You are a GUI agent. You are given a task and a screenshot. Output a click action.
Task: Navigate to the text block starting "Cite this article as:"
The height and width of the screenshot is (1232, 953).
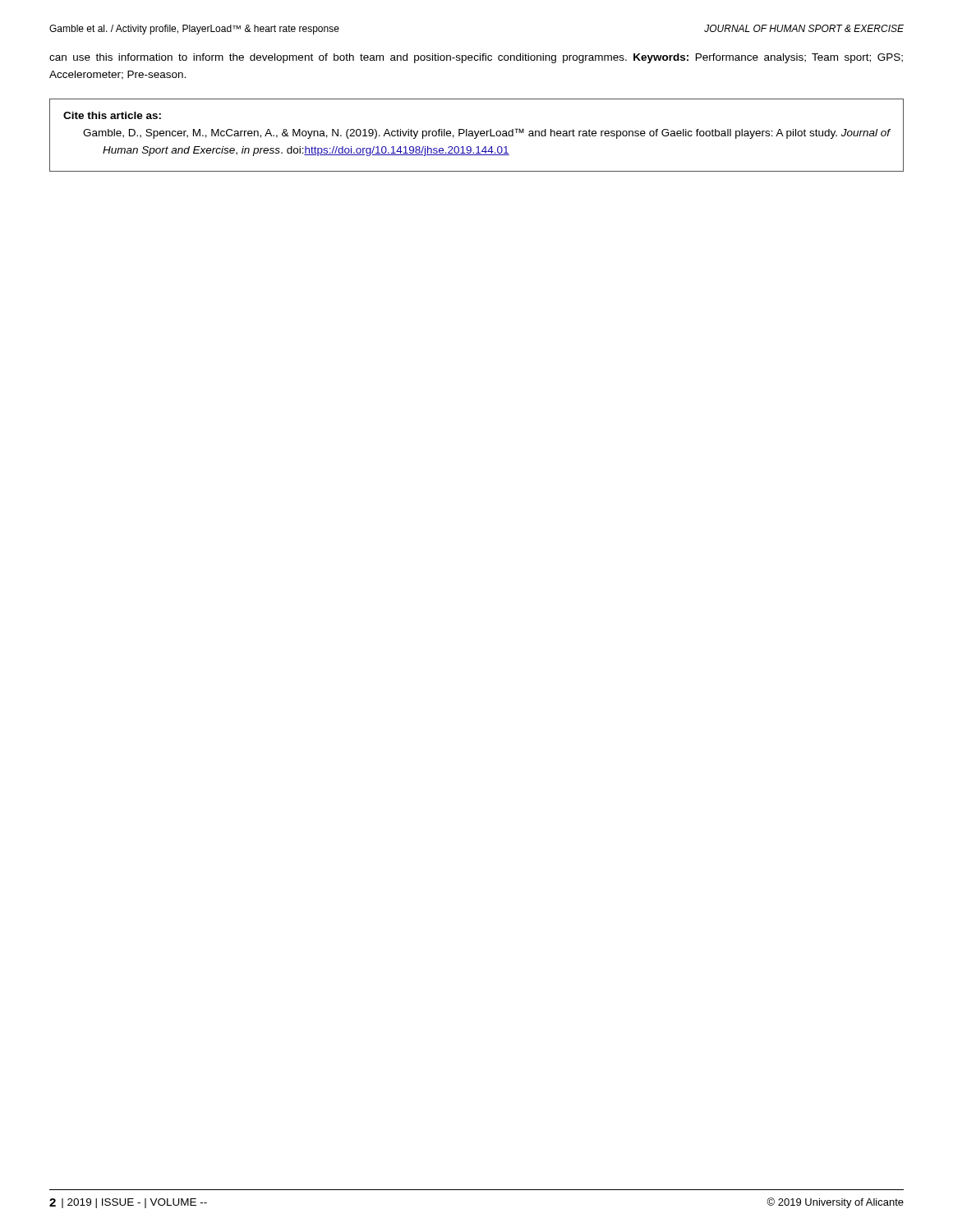476,134
